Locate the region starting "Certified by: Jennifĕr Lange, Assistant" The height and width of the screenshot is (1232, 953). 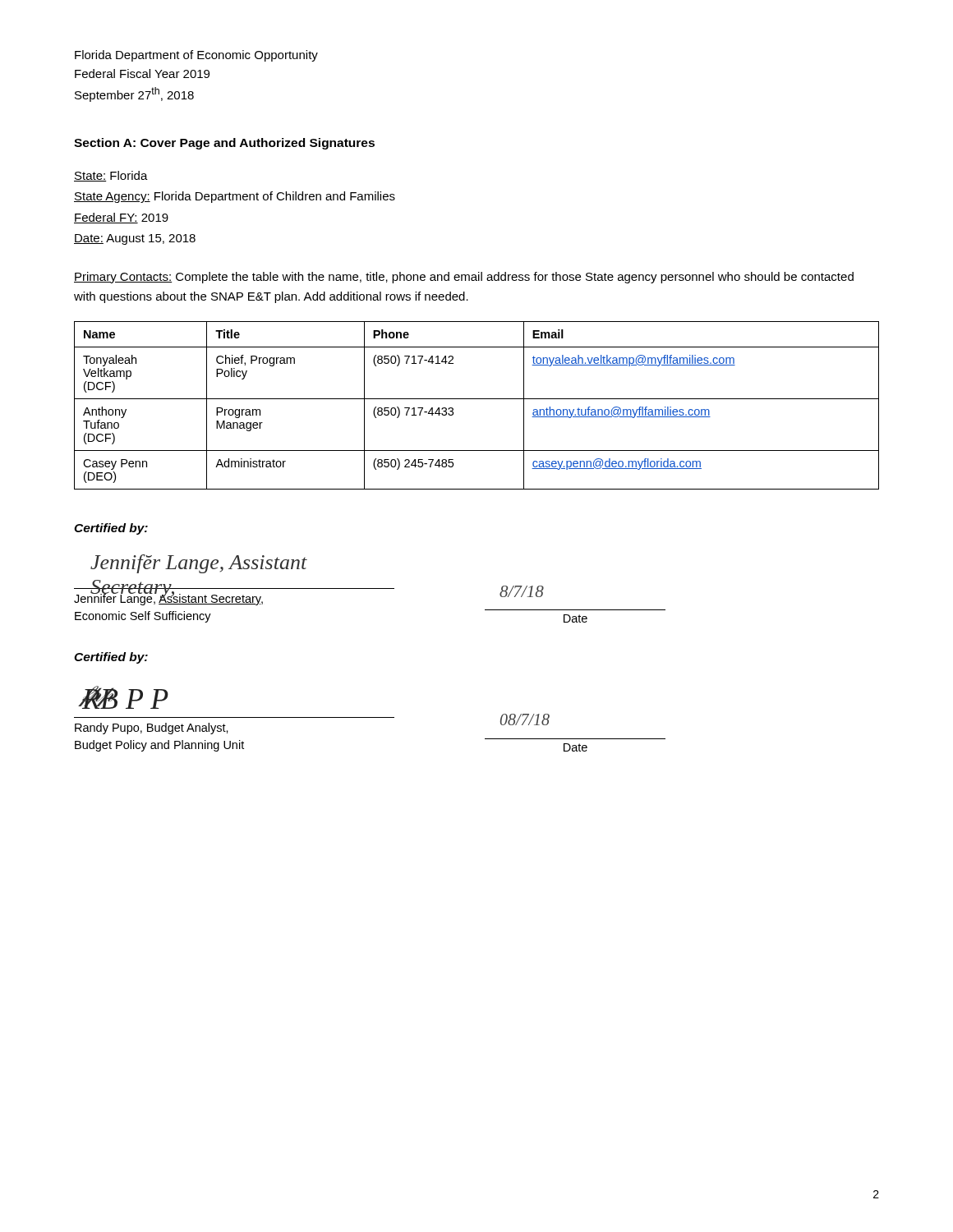coord(111,529)
